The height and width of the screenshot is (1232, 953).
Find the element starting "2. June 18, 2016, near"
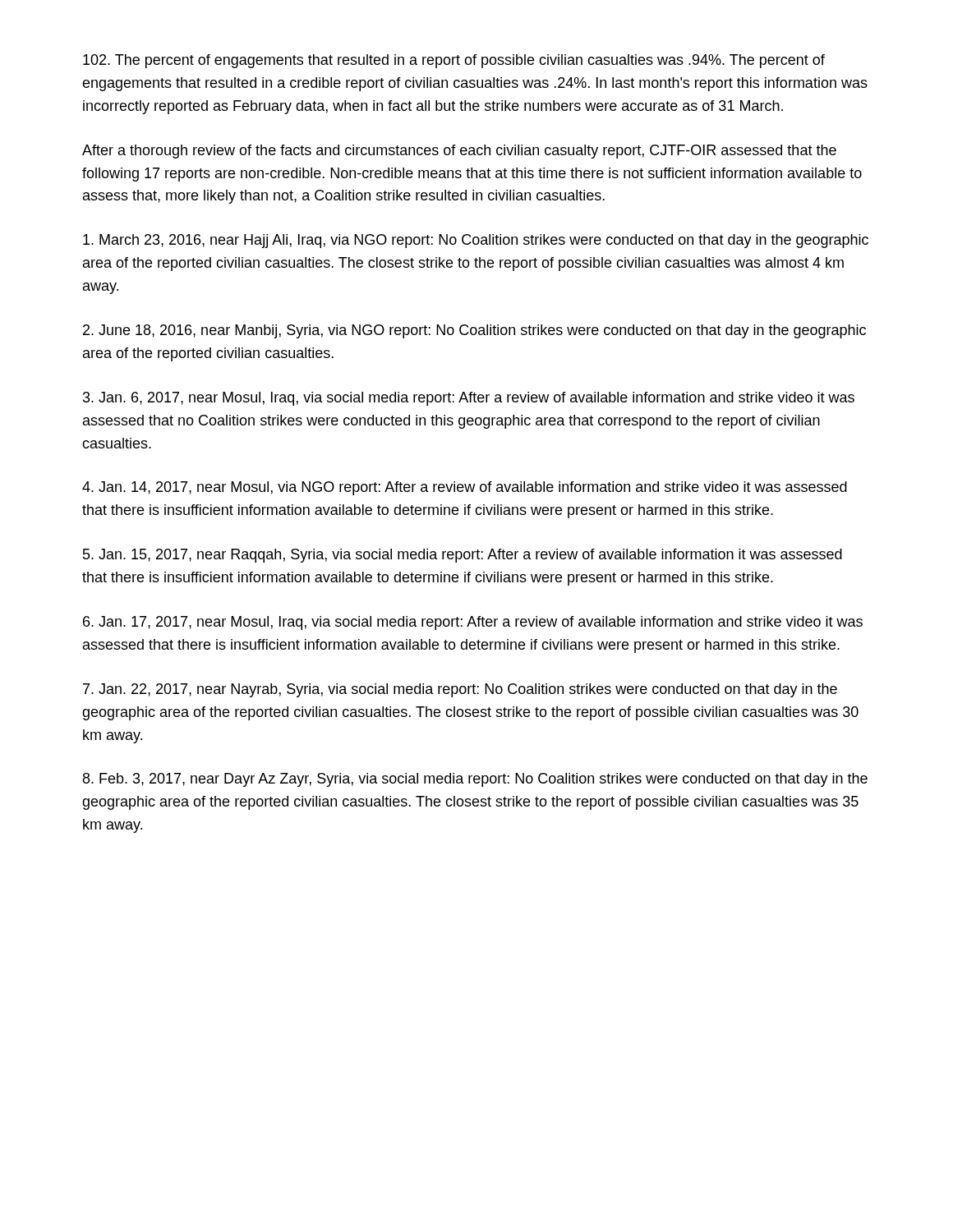pyautogui.click(x=474, y=342)
